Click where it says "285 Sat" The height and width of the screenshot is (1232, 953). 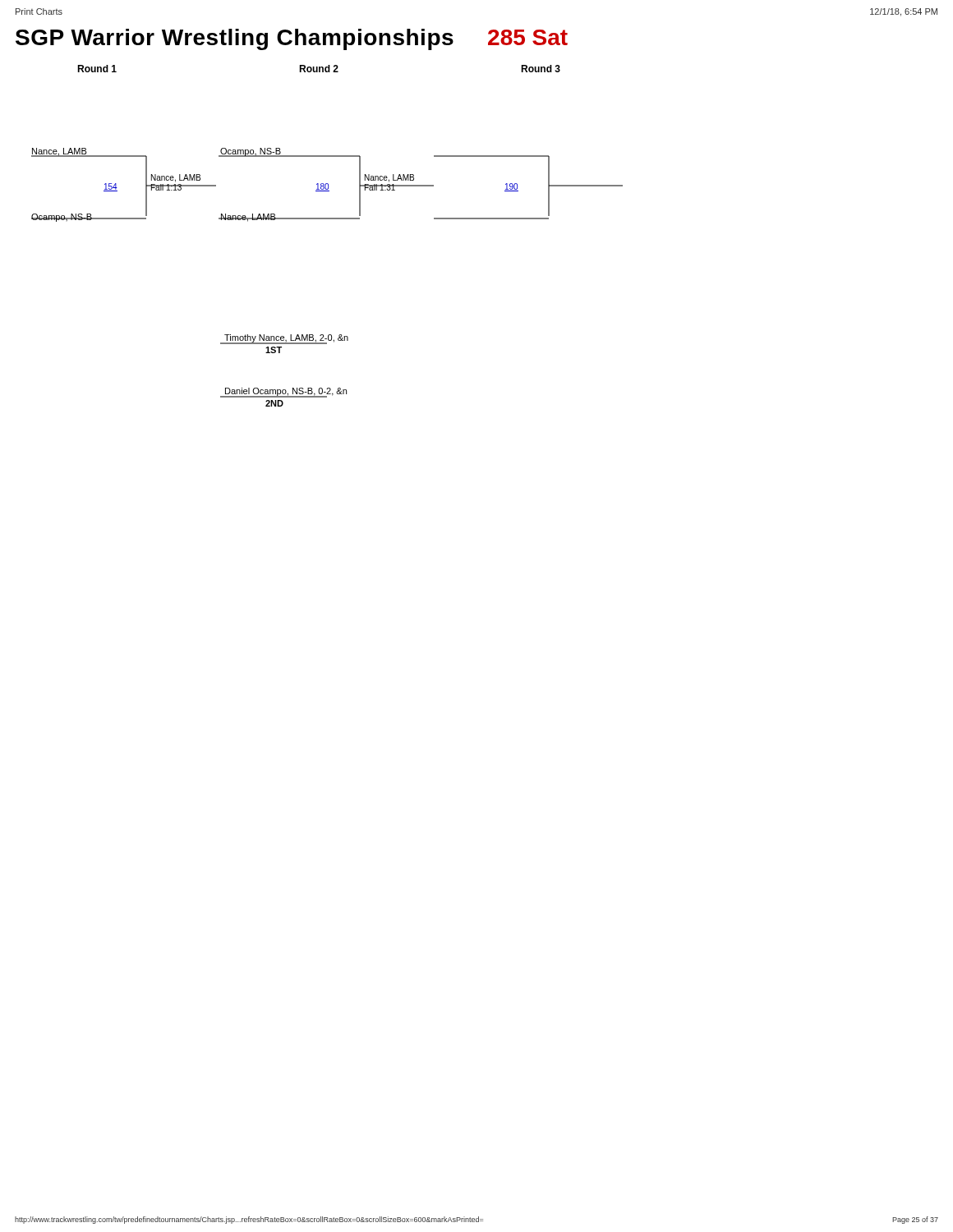point(528,37)
